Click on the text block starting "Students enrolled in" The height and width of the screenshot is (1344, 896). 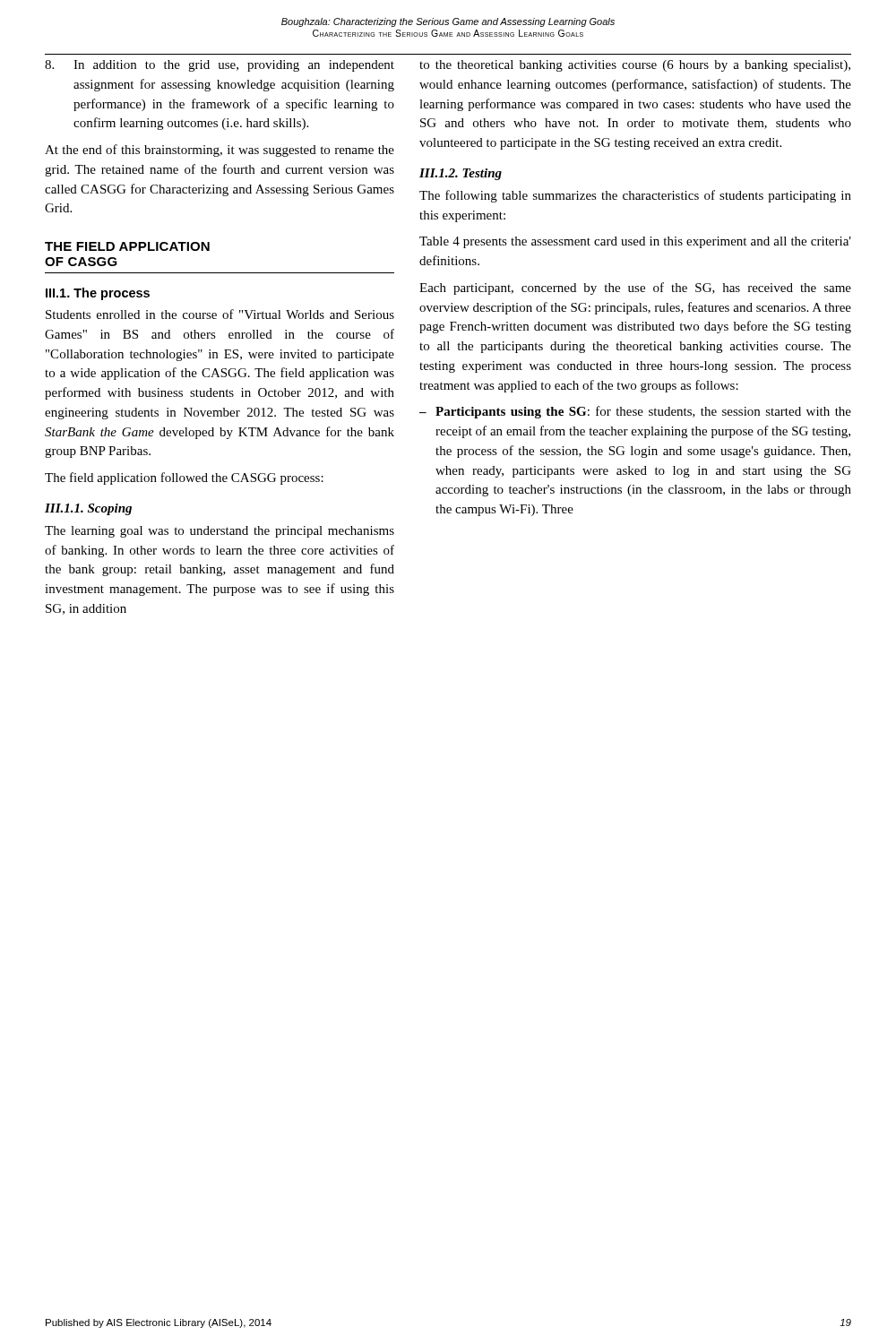(220, 383)
